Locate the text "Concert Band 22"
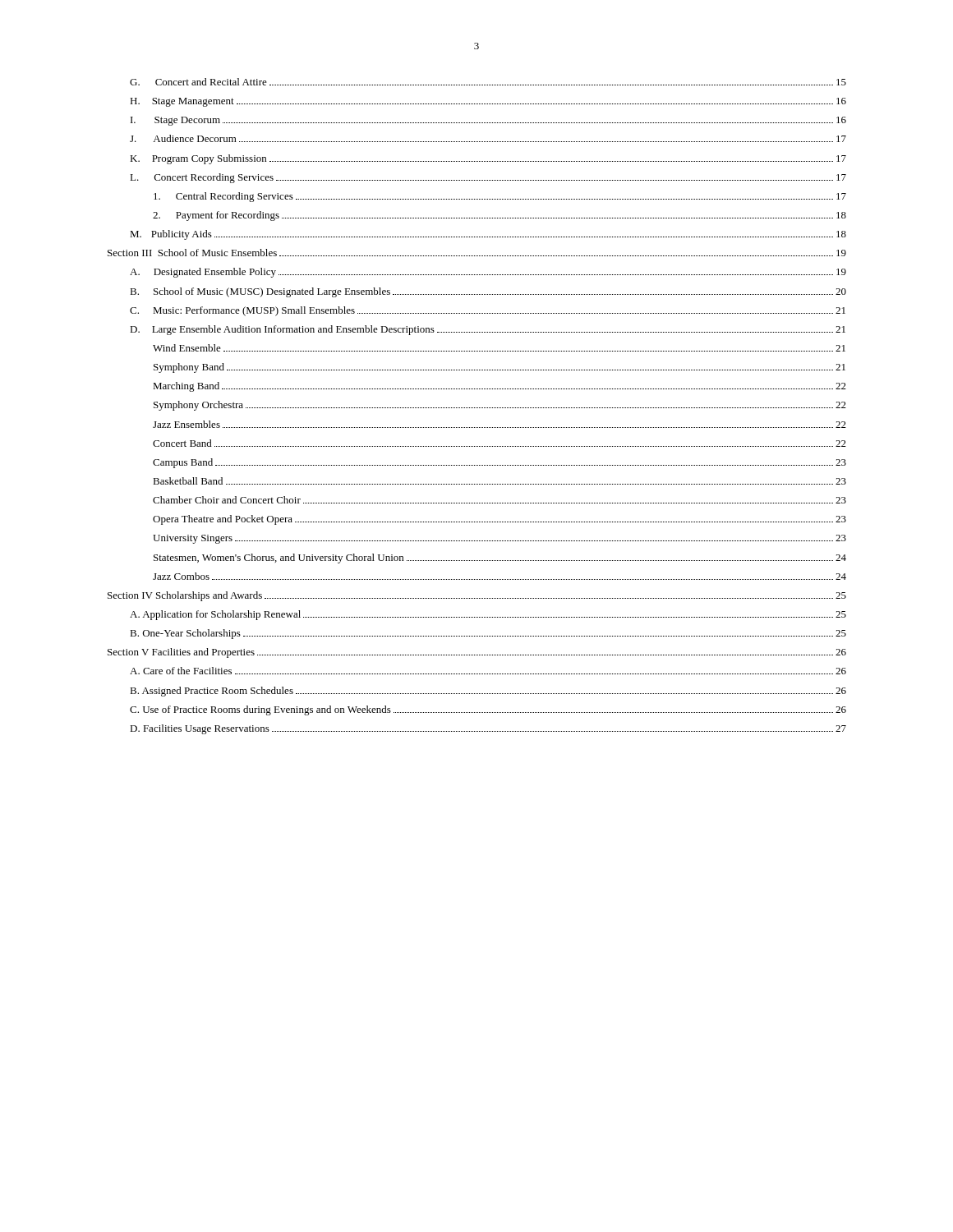This screenshot has width=953, height=1232. 499,443
